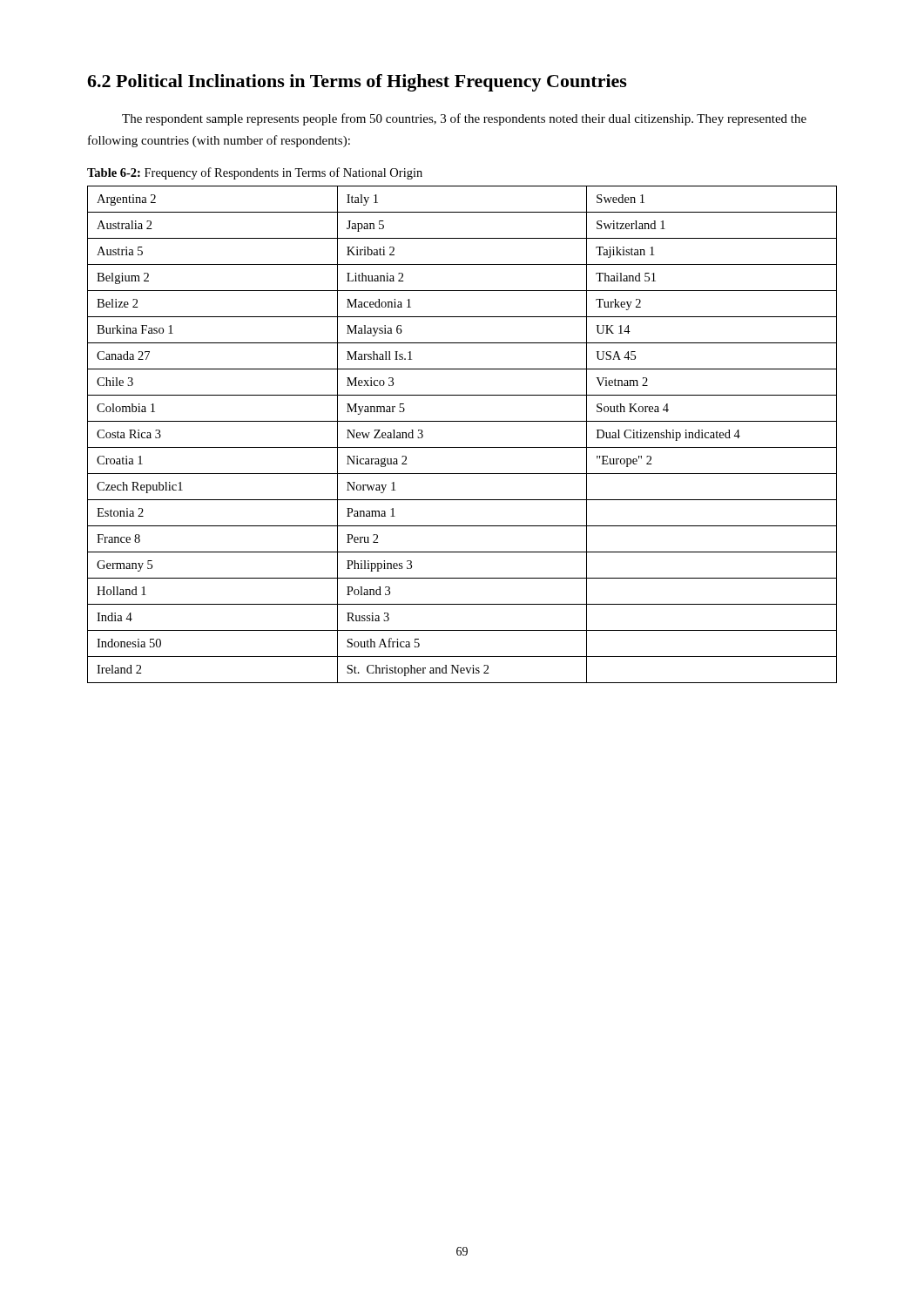Locate the table with the text "USA 45"
Image resolution: width=924 pixels, height=1307 pixels.
point(462,434)
